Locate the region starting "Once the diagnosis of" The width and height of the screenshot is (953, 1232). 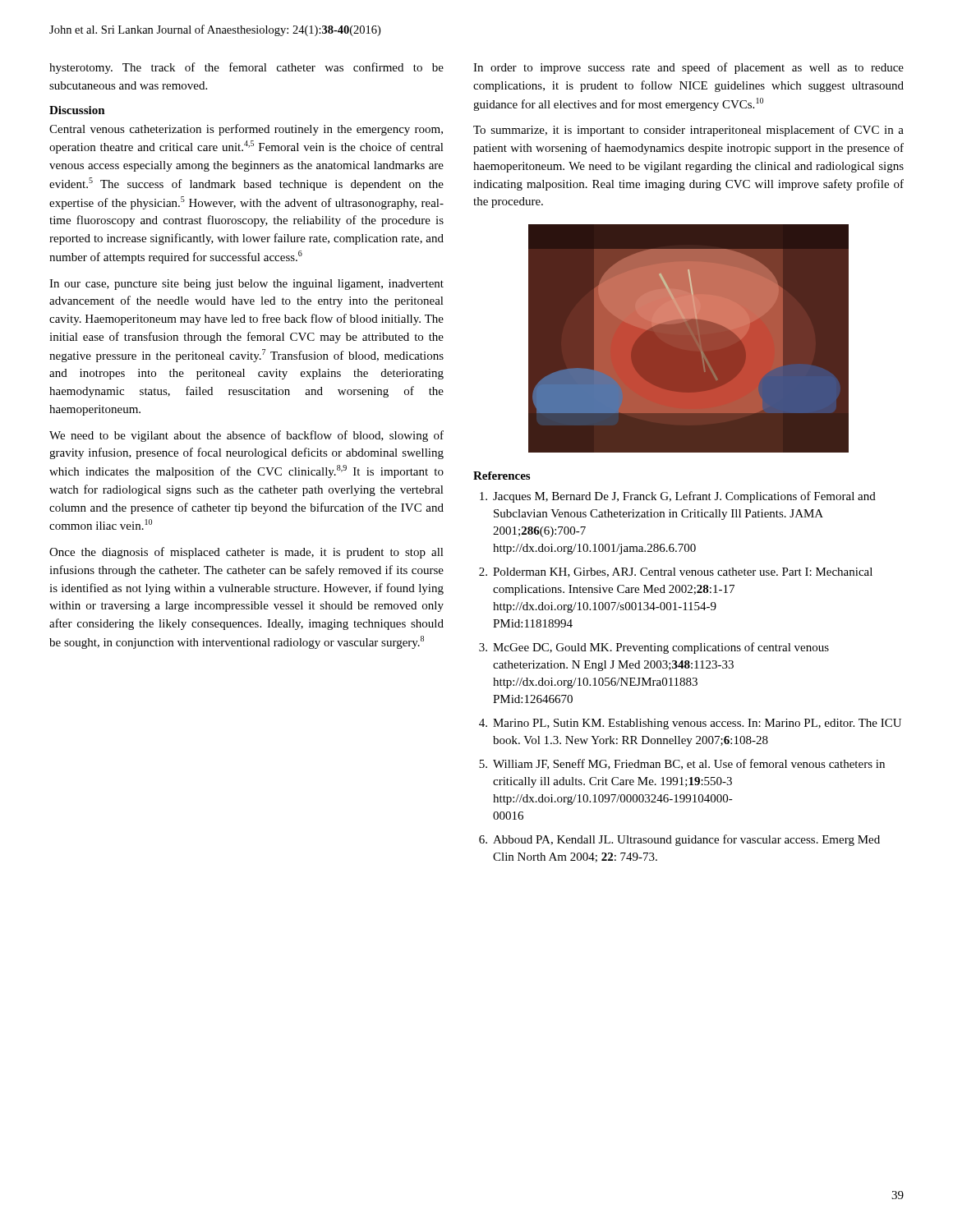246,598
